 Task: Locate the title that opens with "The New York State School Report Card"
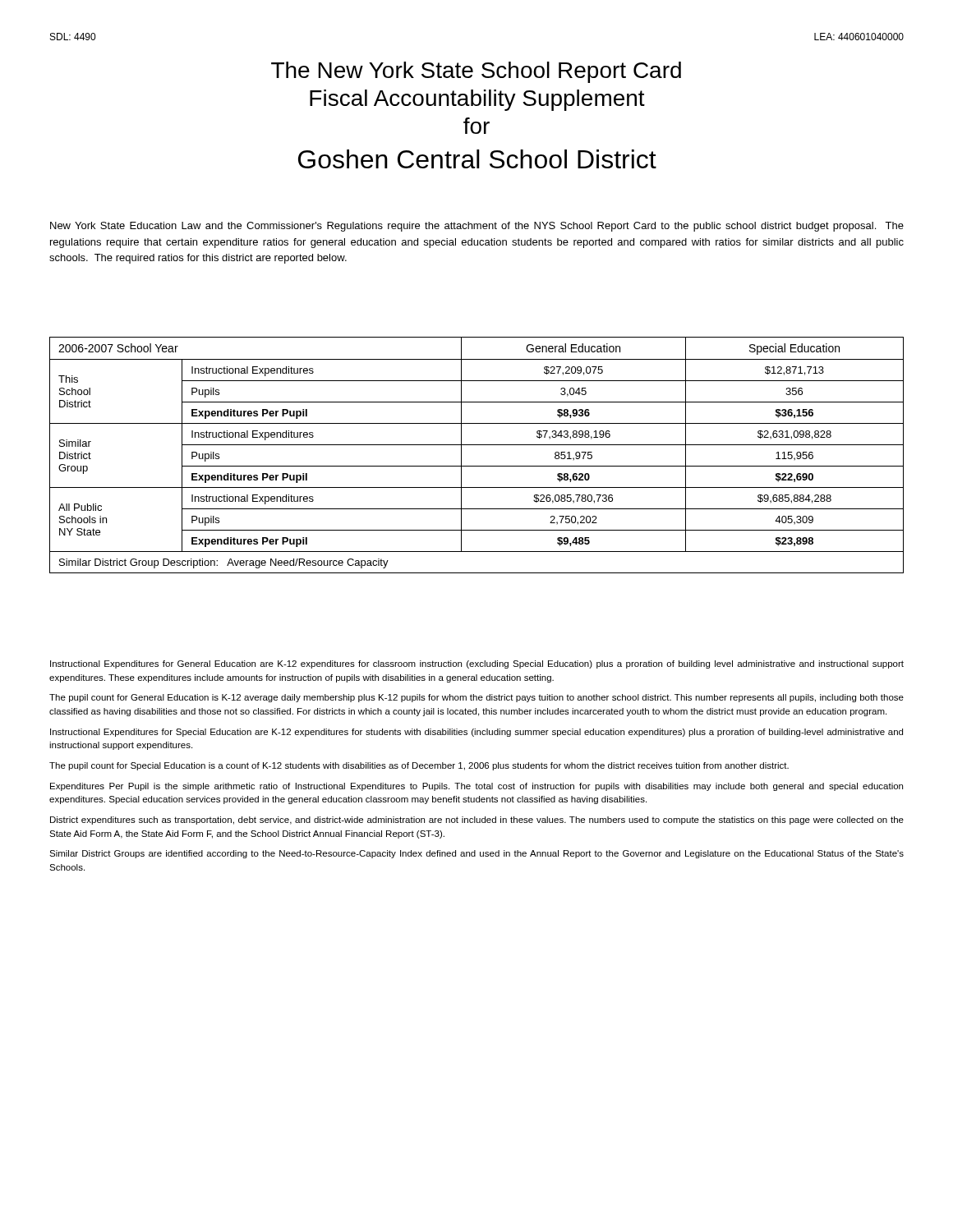point(476,116)
